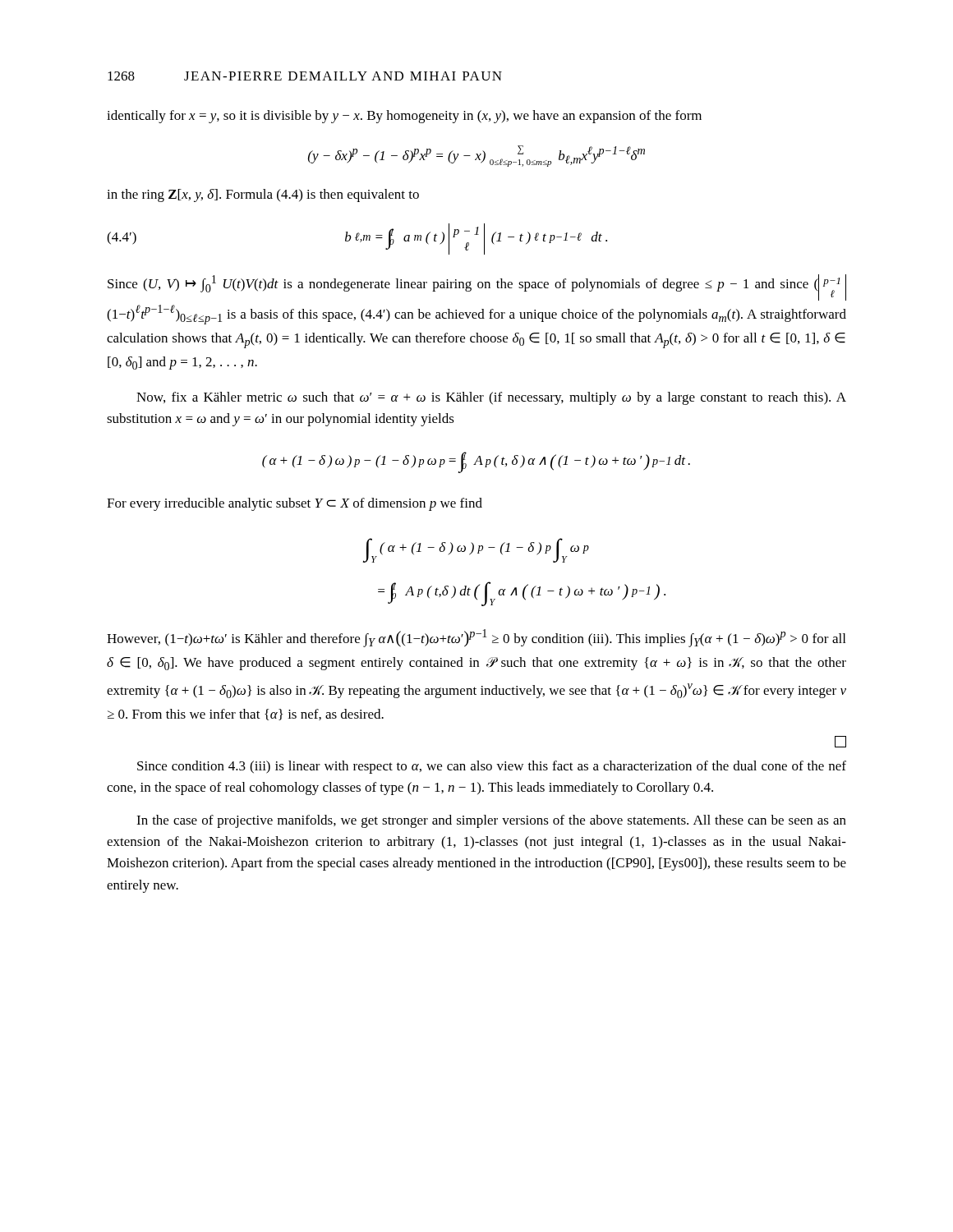Select the block starting "in the ring Z[x,"

(x=263, y=195)
